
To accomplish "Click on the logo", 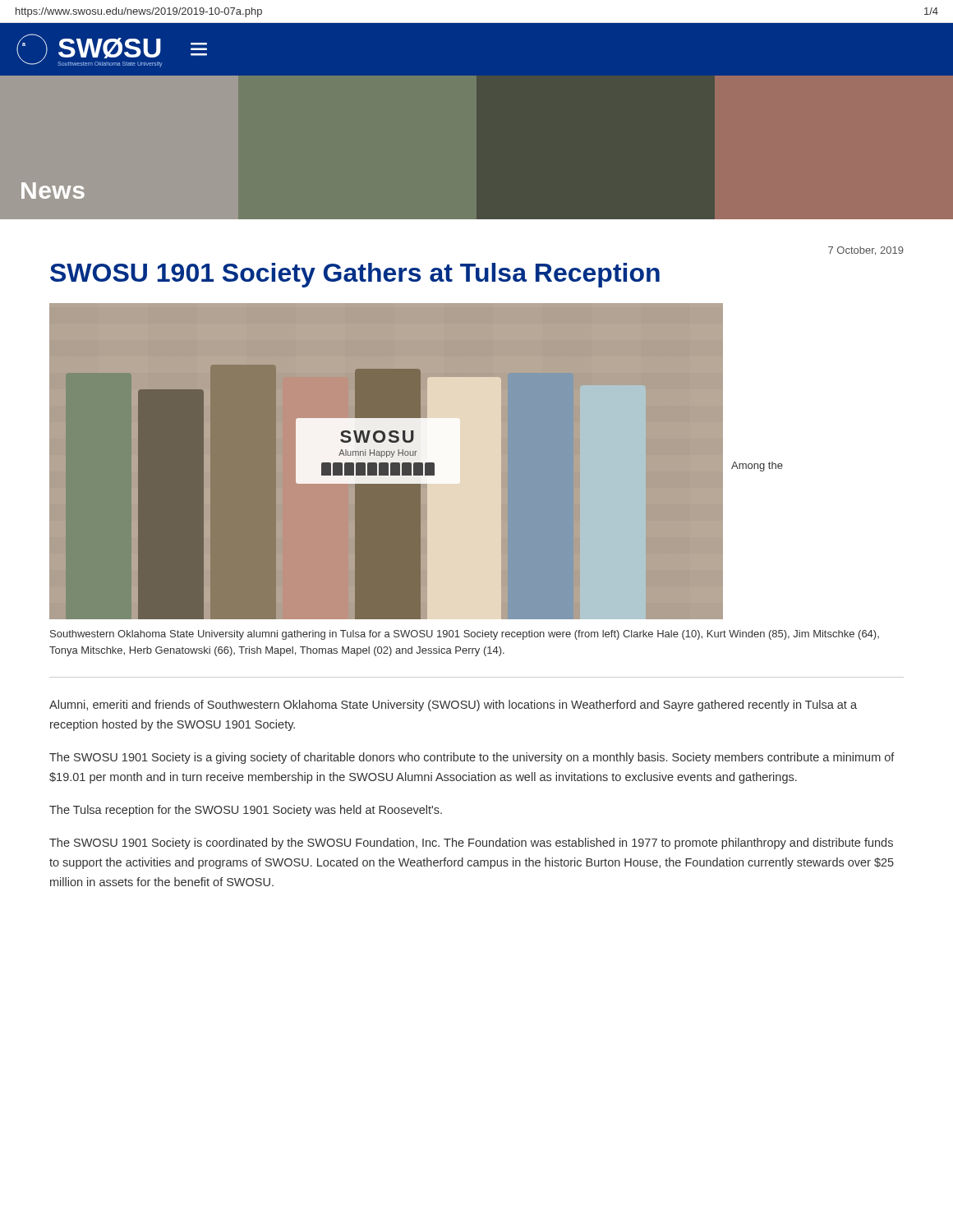I will click(476, 49).
